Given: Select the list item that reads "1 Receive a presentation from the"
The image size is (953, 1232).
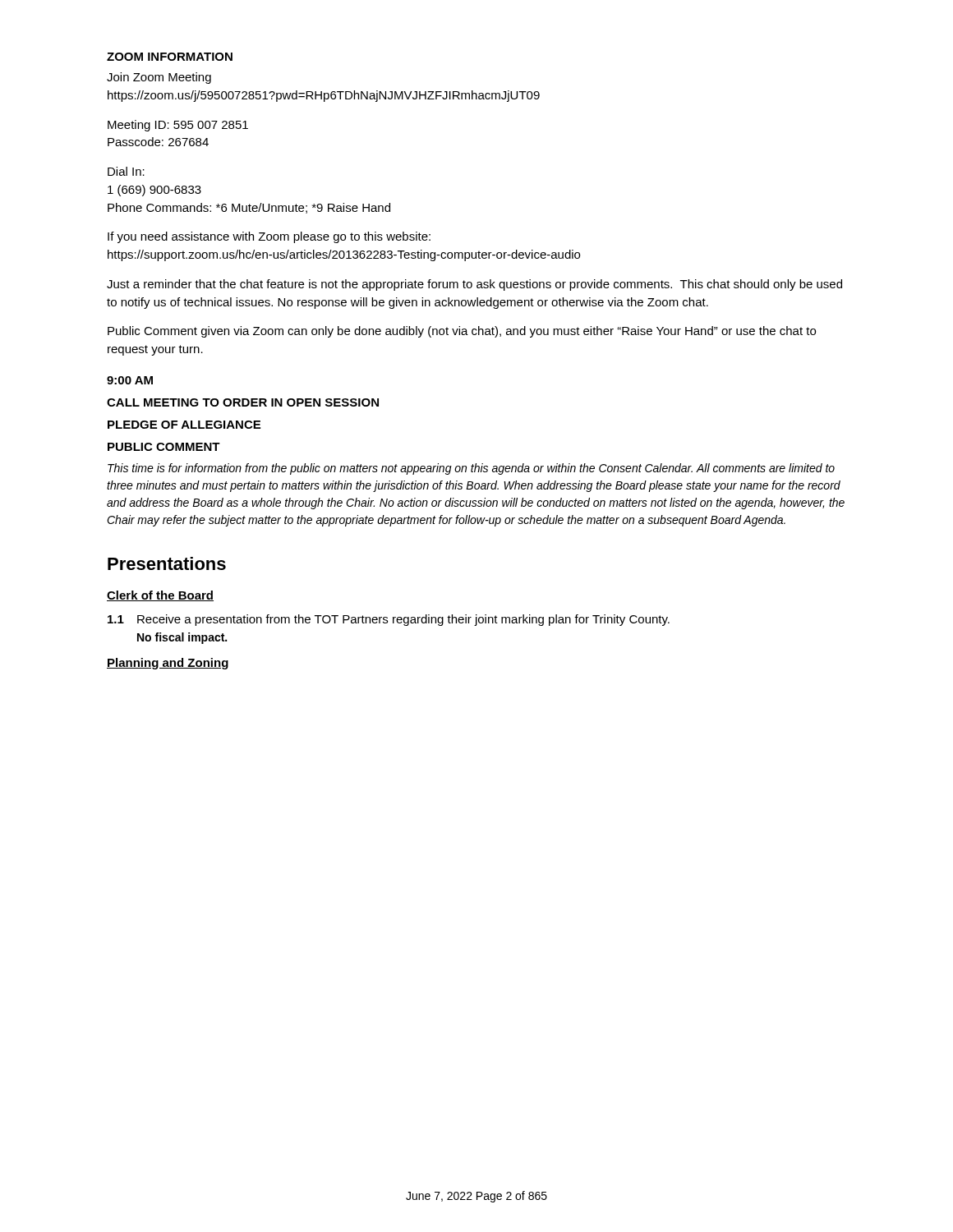Looking at the screenshot, I should tap(476, 629).
